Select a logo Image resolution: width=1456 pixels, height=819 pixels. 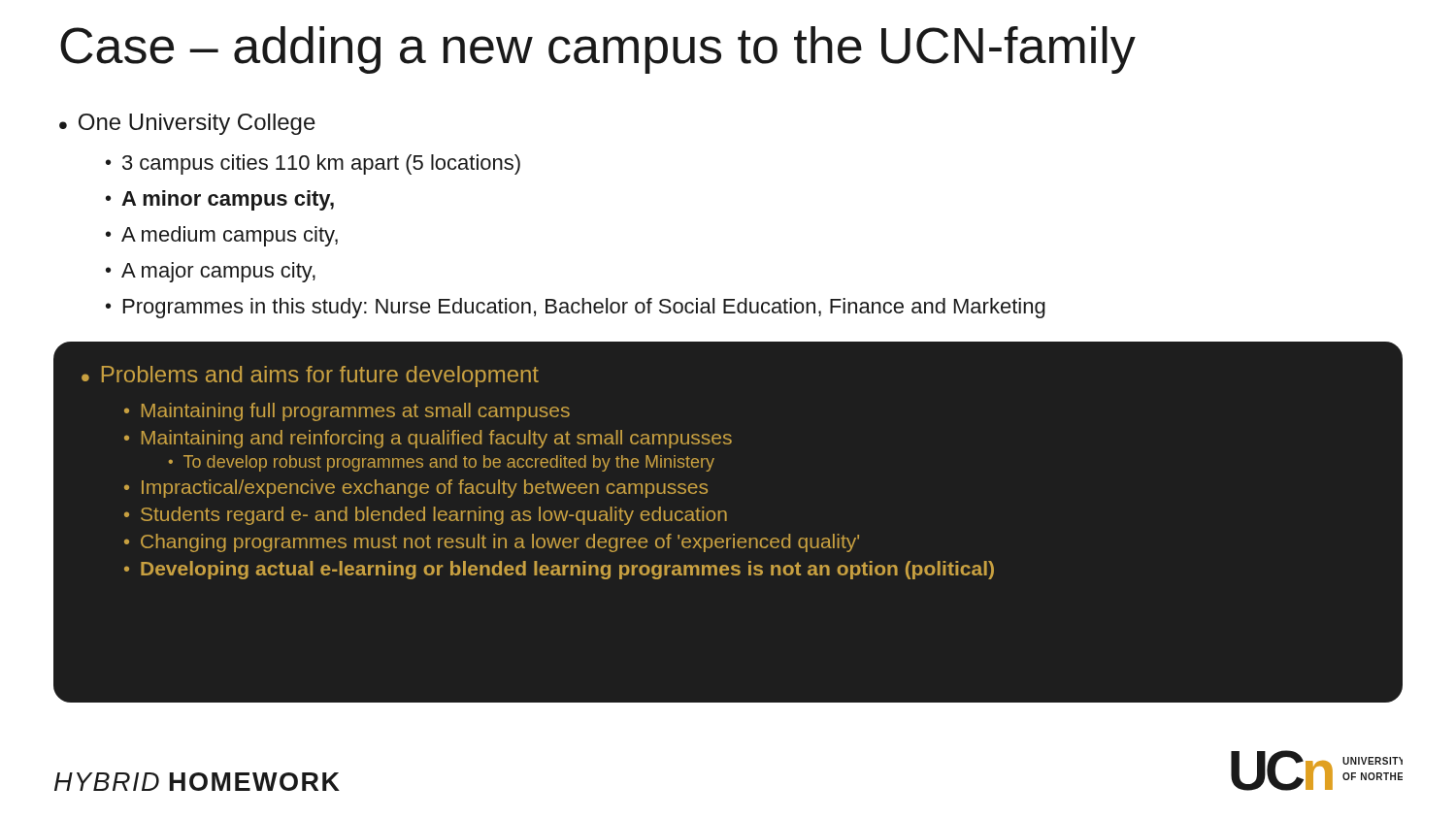click(x=1315, y=771)
